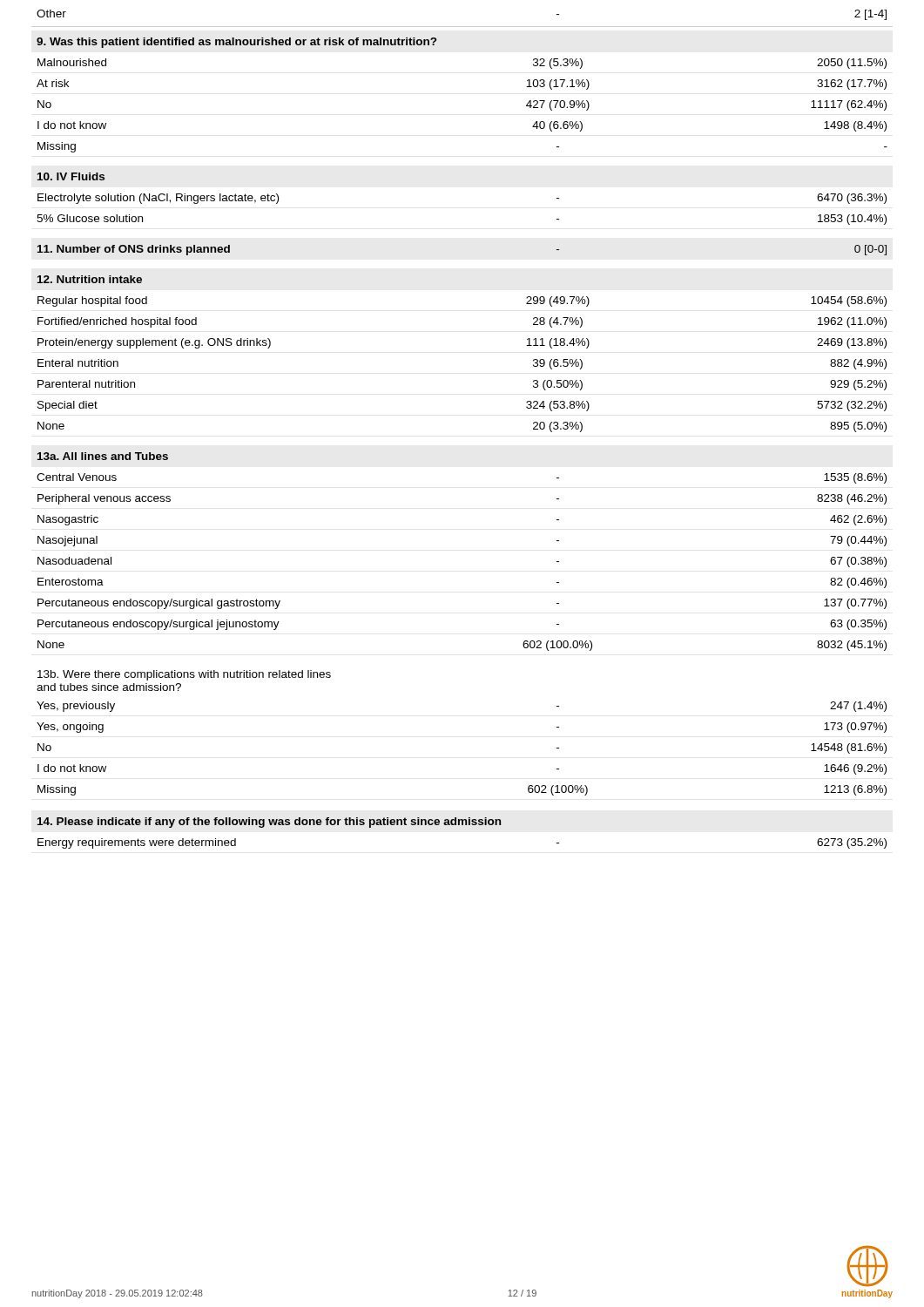Viewport: 924px width, 1307px height.
Task: Locate the passage starting "Energy requirements were determined"
Action: (x=132, y=843)
